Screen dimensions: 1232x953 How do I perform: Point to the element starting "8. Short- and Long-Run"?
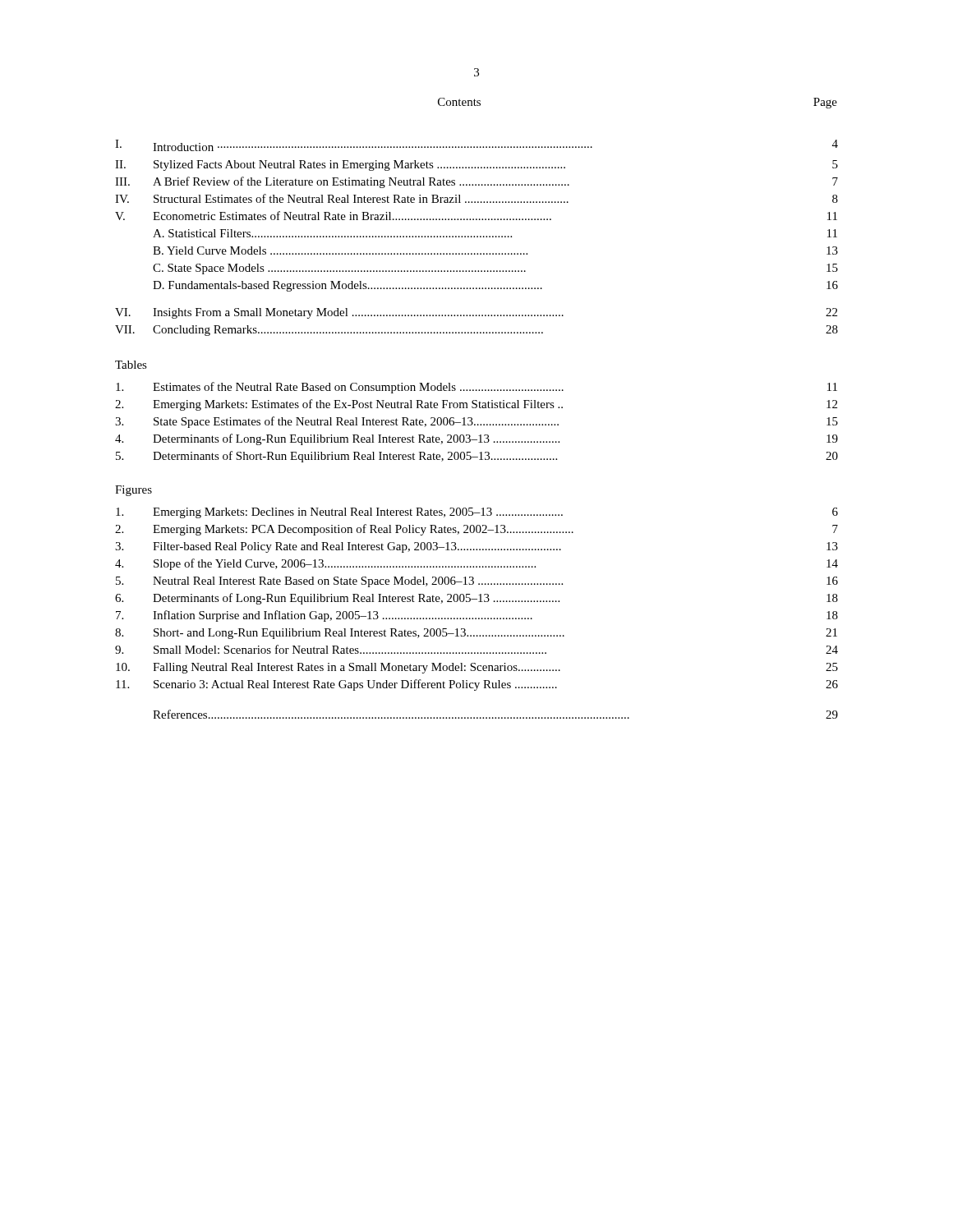pos(476,633)
